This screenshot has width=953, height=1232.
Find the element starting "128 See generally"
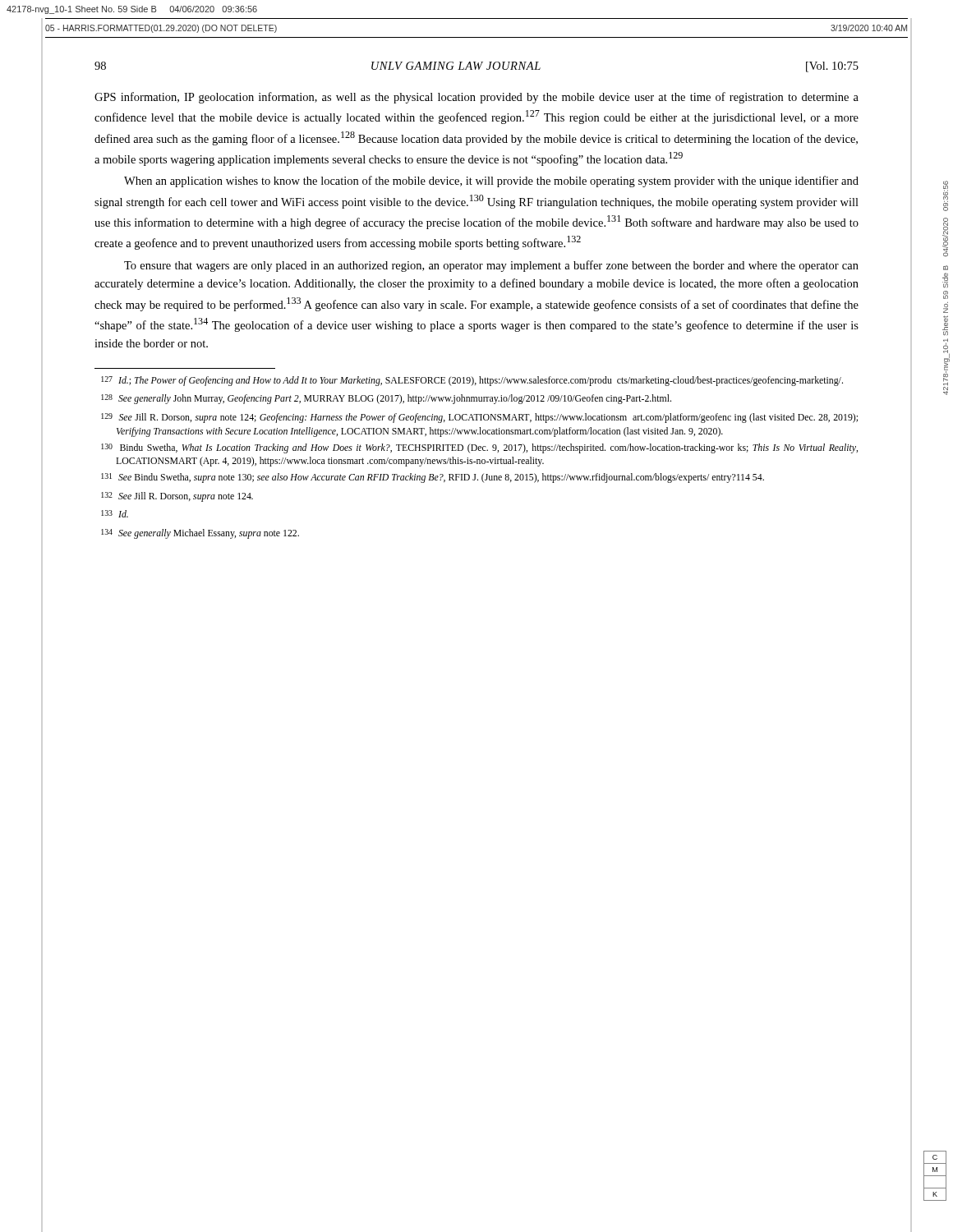pyautogui.click(x=476, y=400)
